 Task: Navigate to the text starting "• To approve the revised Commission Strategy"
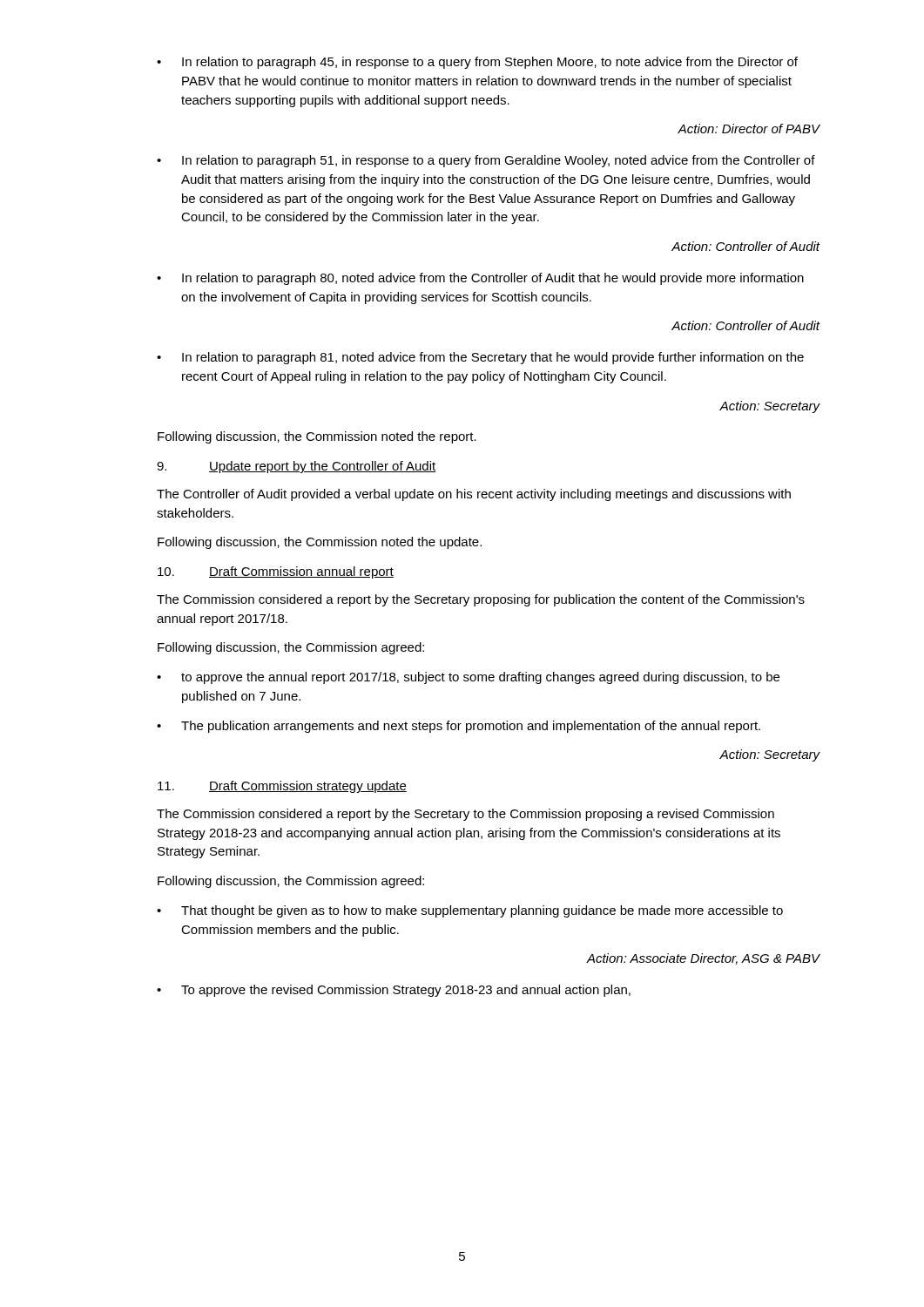(488, 990)
